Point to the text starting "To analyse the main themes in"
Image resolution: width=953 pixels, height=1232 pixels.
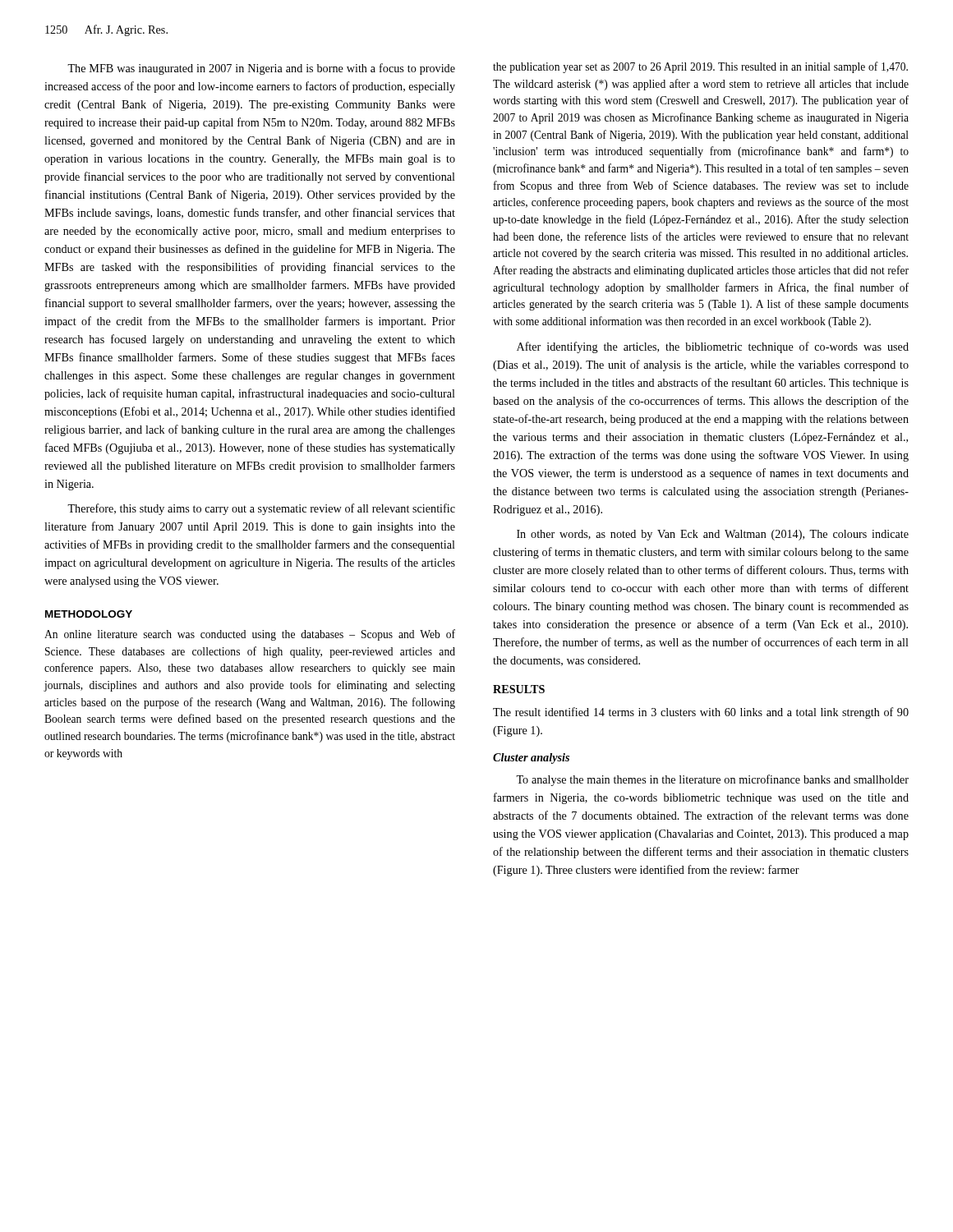[x=701, y=824]
